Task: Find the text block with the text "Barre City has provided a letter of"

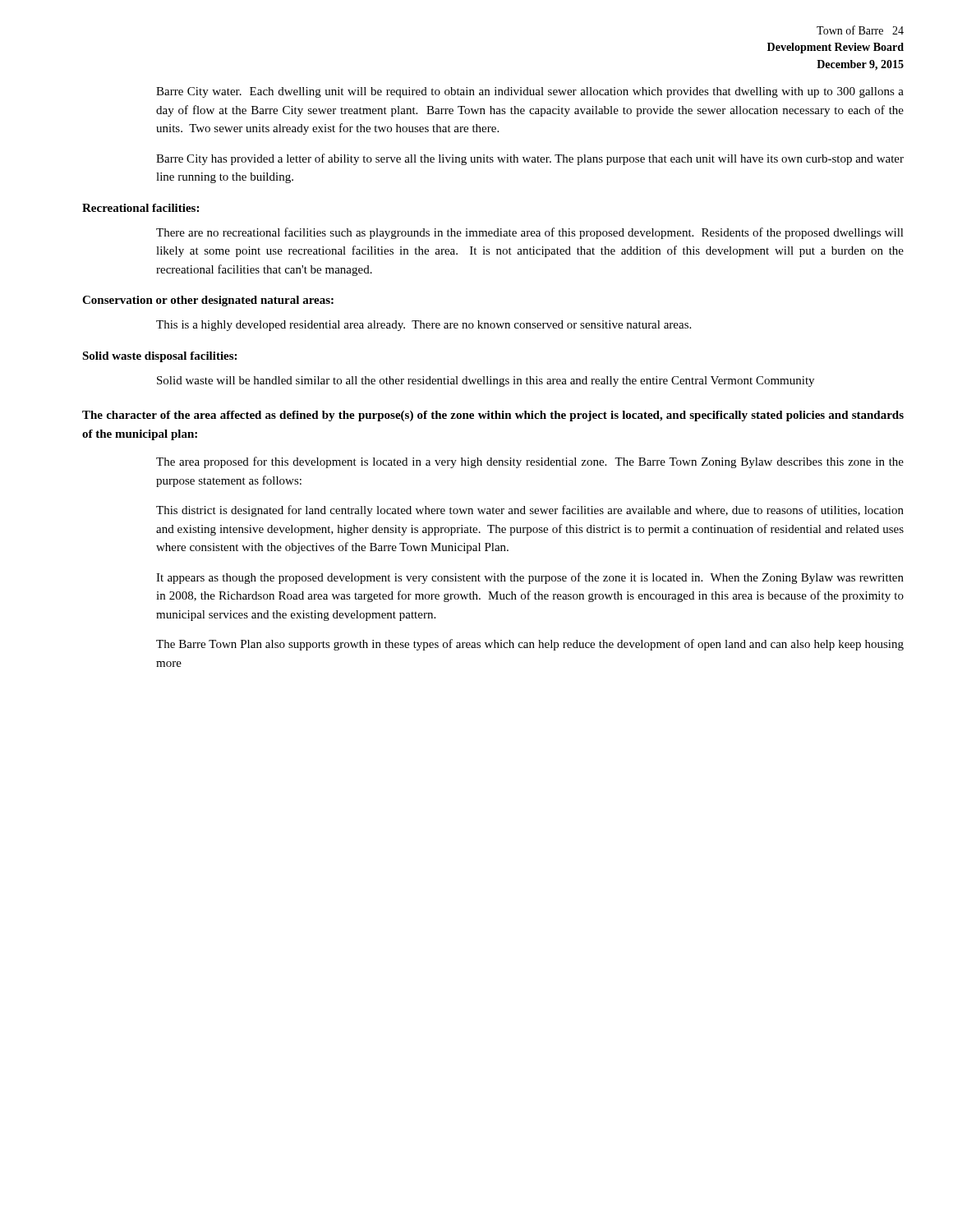Action: 530,167
